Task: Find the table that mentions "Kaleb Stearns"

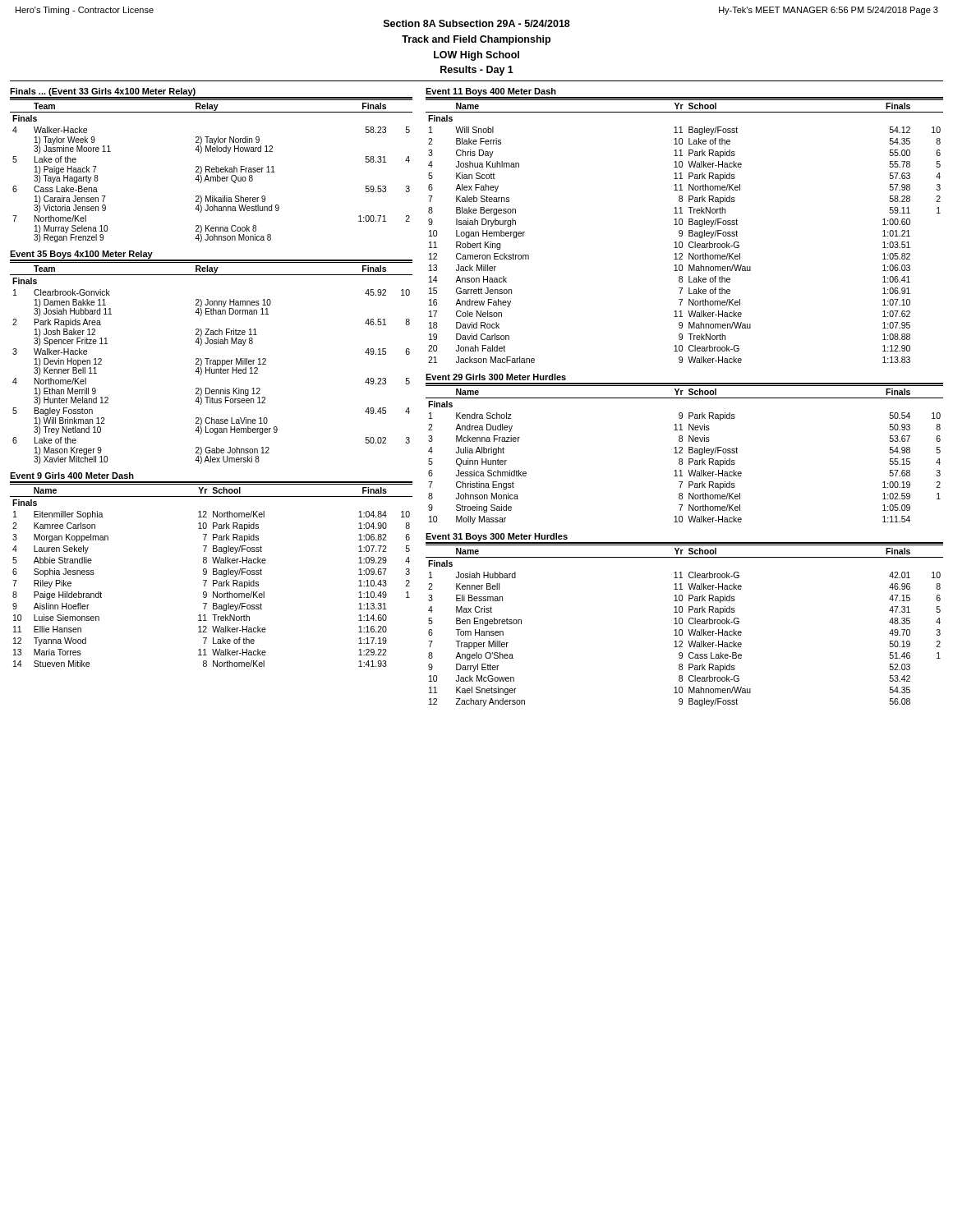Action: tap(684, 232)
